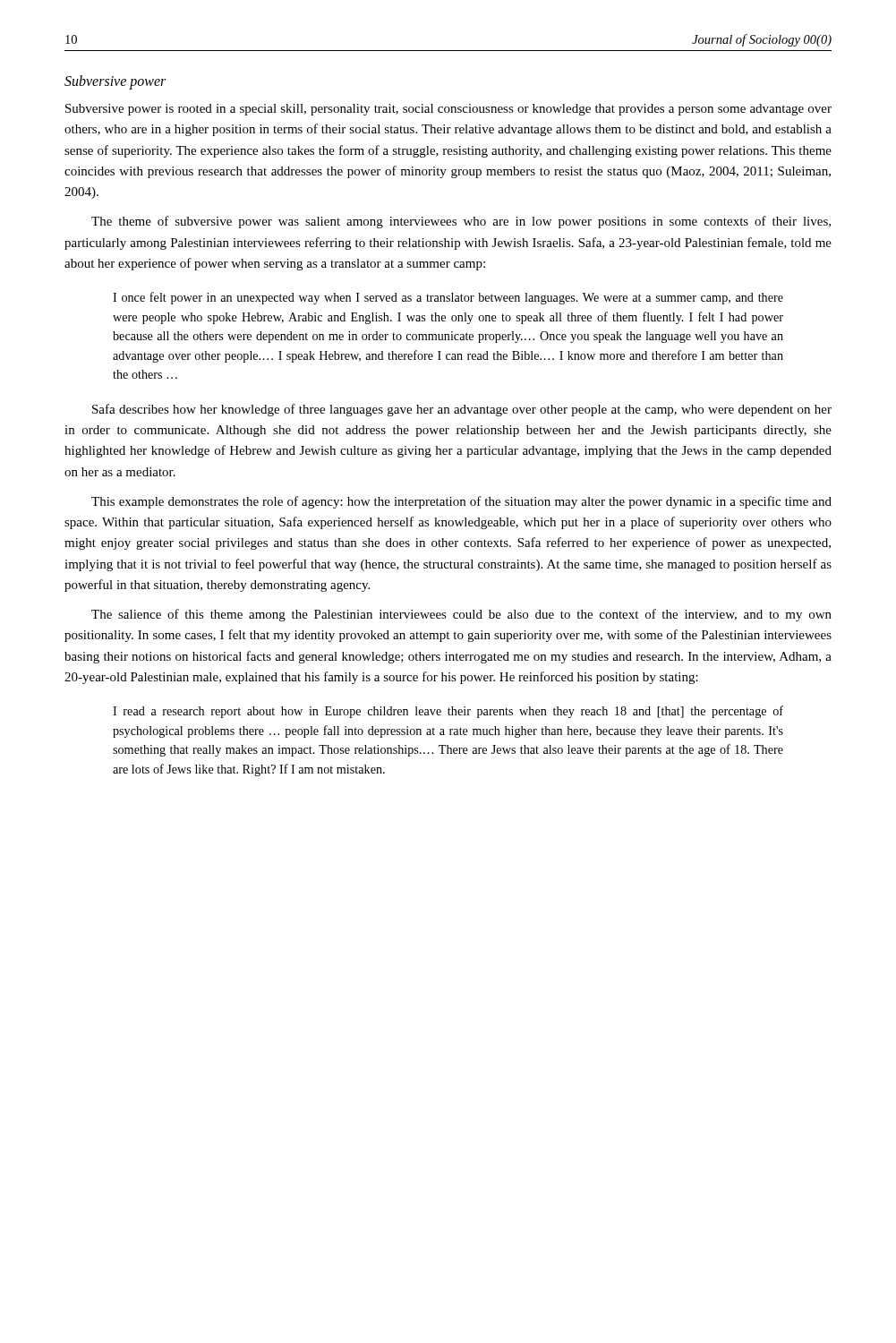Image resolution: width=896 pixels, height=1343 pixels.
Task: Find the block on this page that starts "Subversive power is rooted in a special"
Action: (448, 150)
